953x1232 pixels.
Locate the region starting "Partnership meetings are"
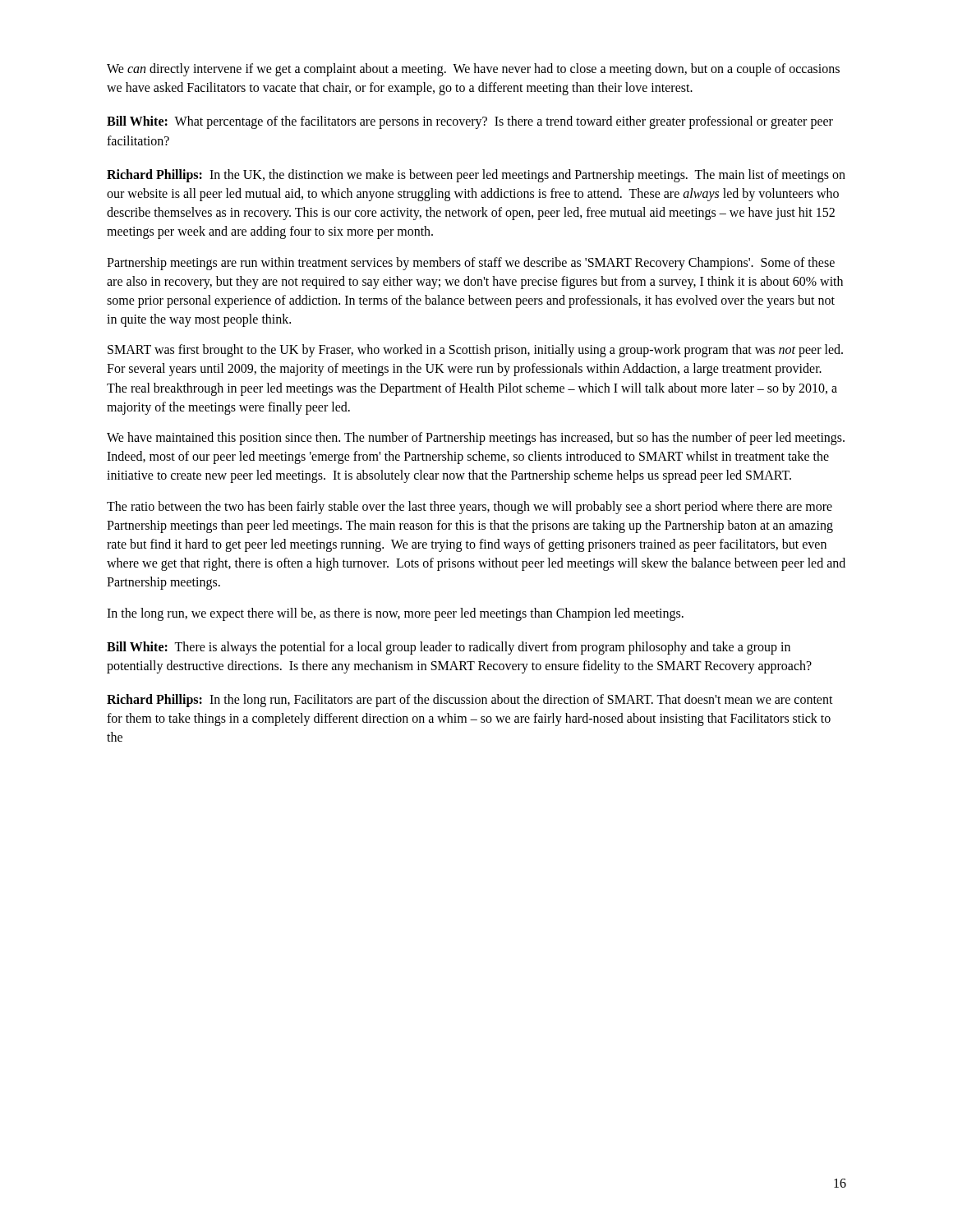[476, 291]
